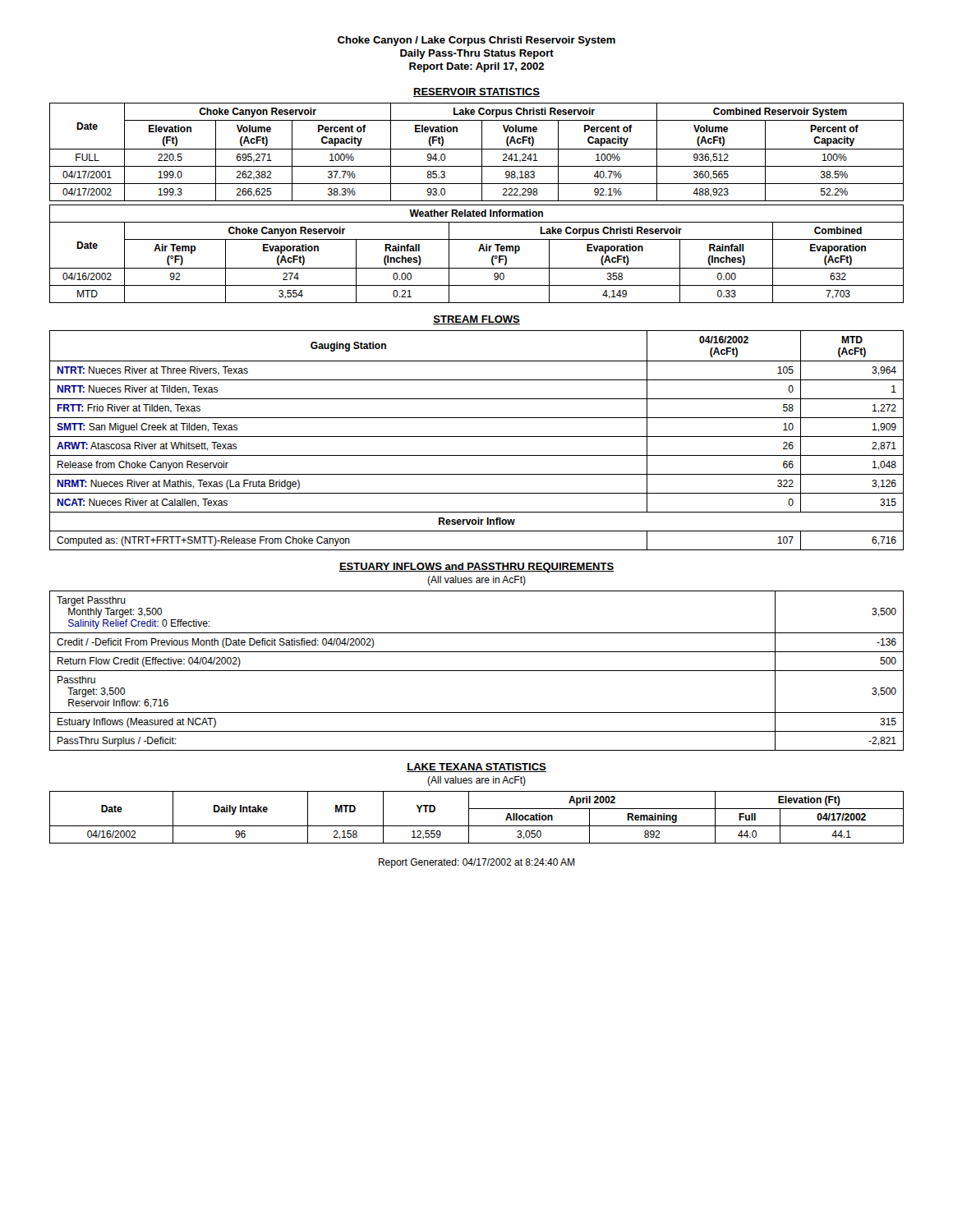Locate the text starting "Choke Canyon /"
953x1232 pixels.
click(x=476, y=53)
